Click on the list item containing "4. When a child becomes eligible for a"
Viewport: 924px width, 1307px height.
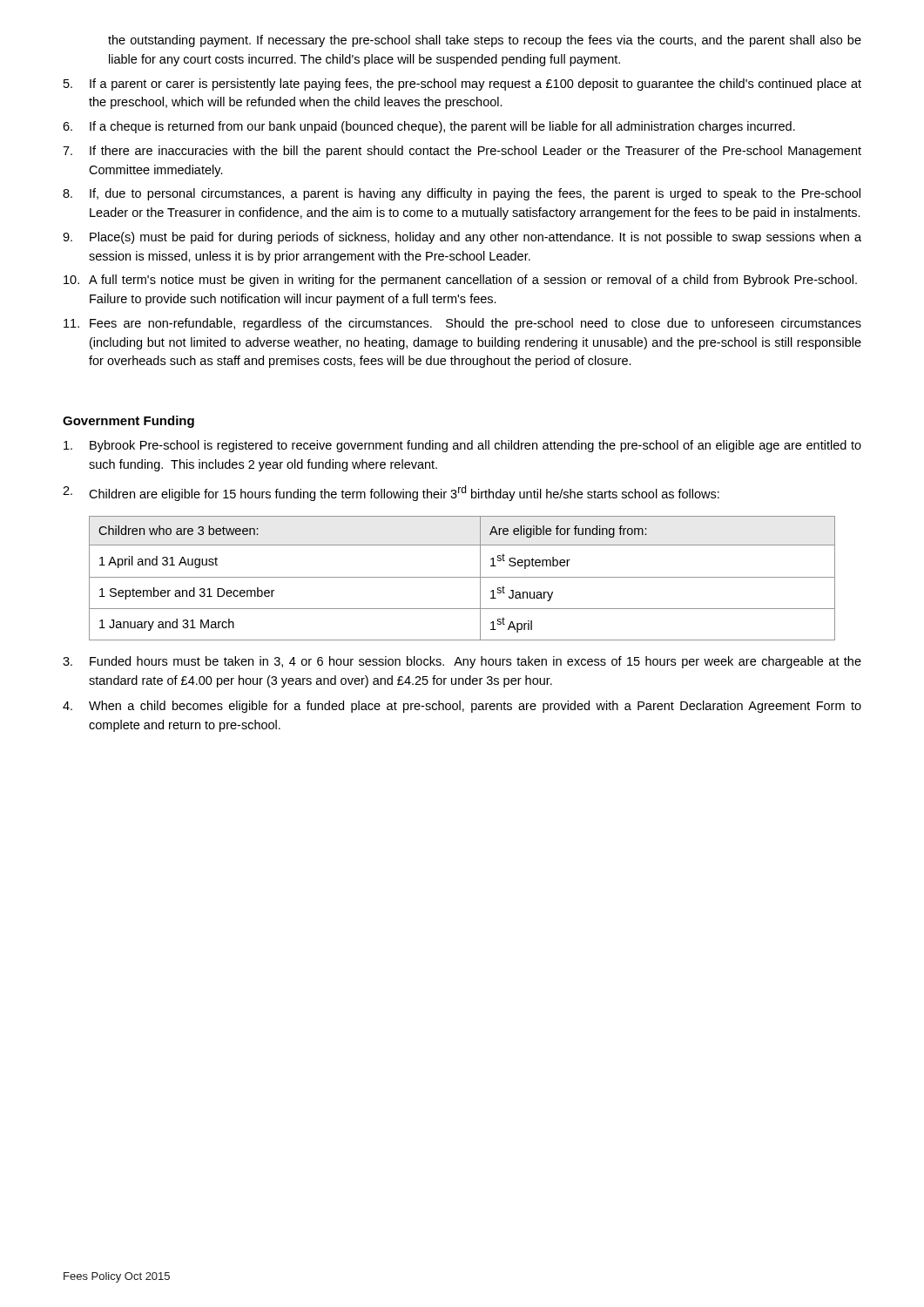click(x=462, y=716)
